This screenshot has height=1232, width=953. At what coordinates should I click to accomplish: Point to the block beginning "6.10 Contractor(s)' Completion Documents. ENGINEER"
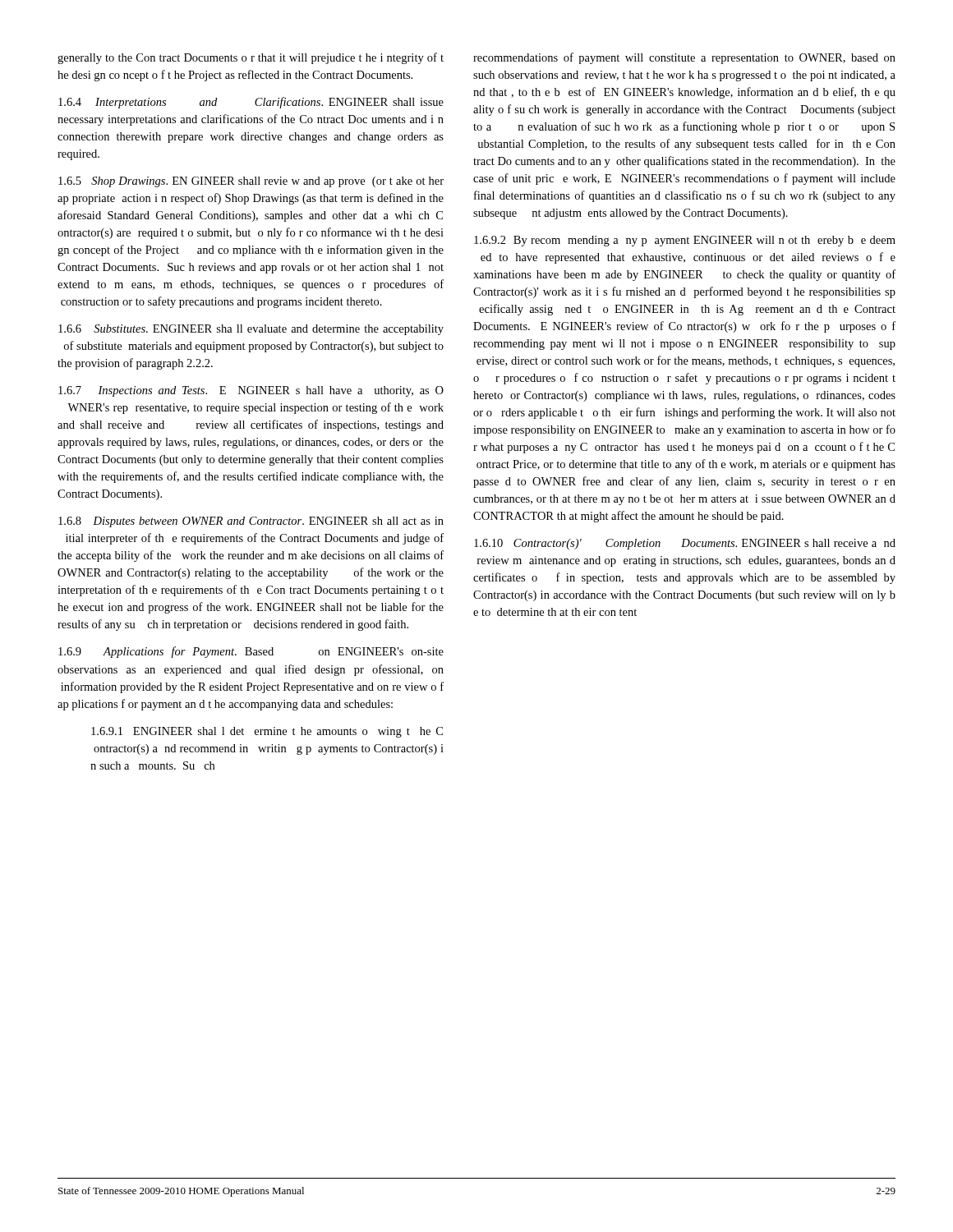pos(684,578)
